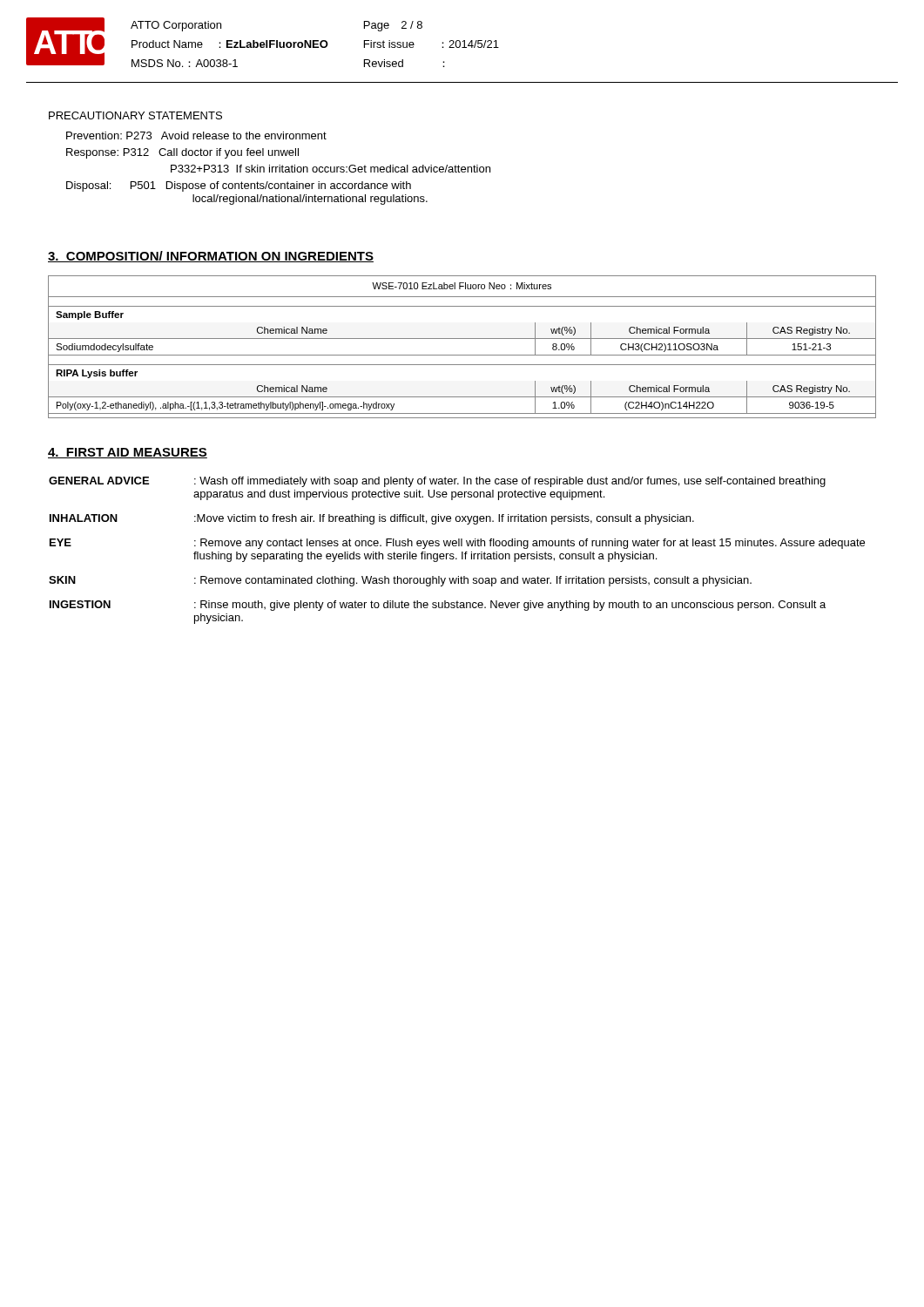Click on the text block with the text "Response: P312 Call doctor"

pyautogui.click(x=182, y=152)
